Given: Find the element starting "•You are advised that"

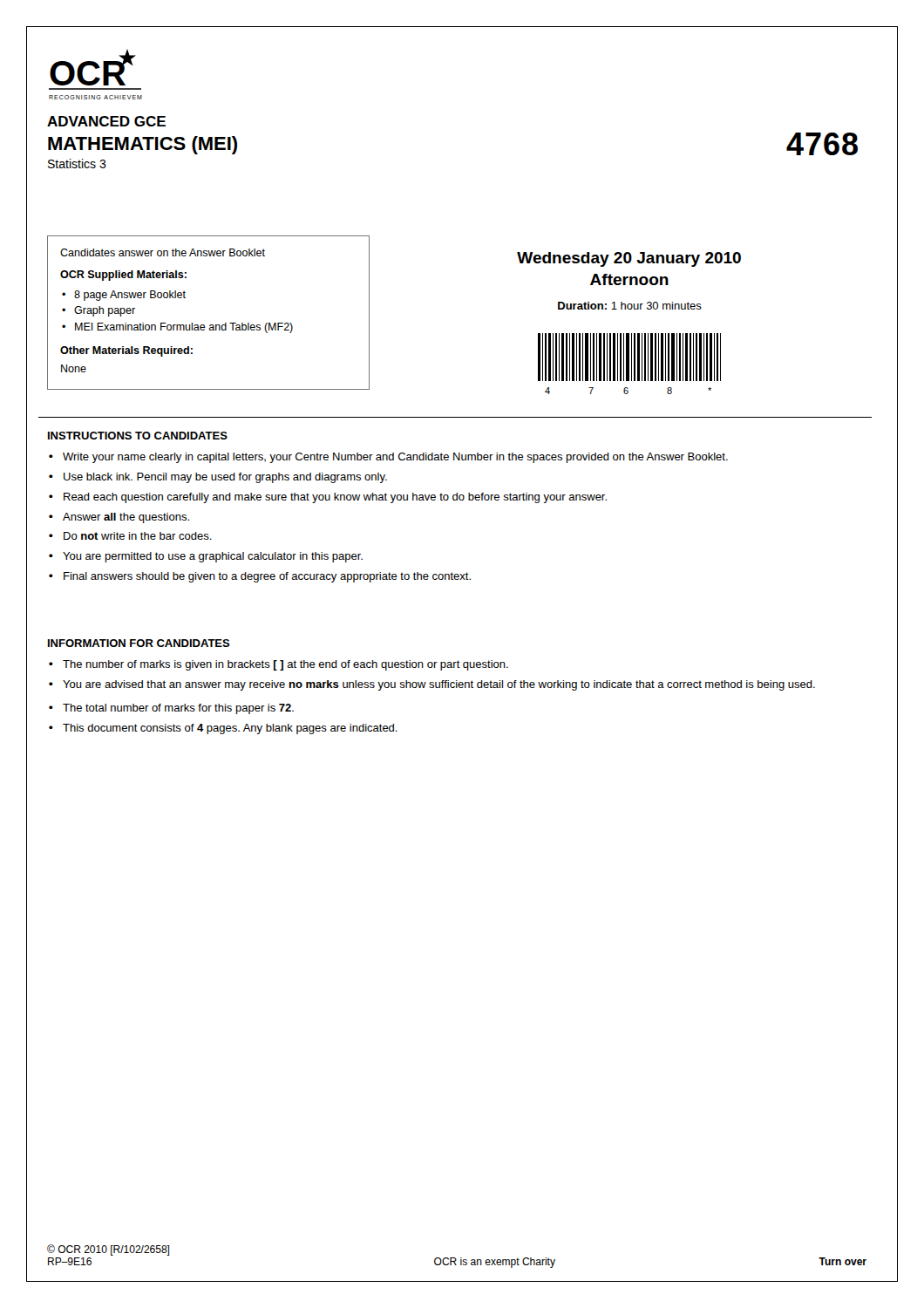Looking at the screenshot, I should click(x=432, y=685).
